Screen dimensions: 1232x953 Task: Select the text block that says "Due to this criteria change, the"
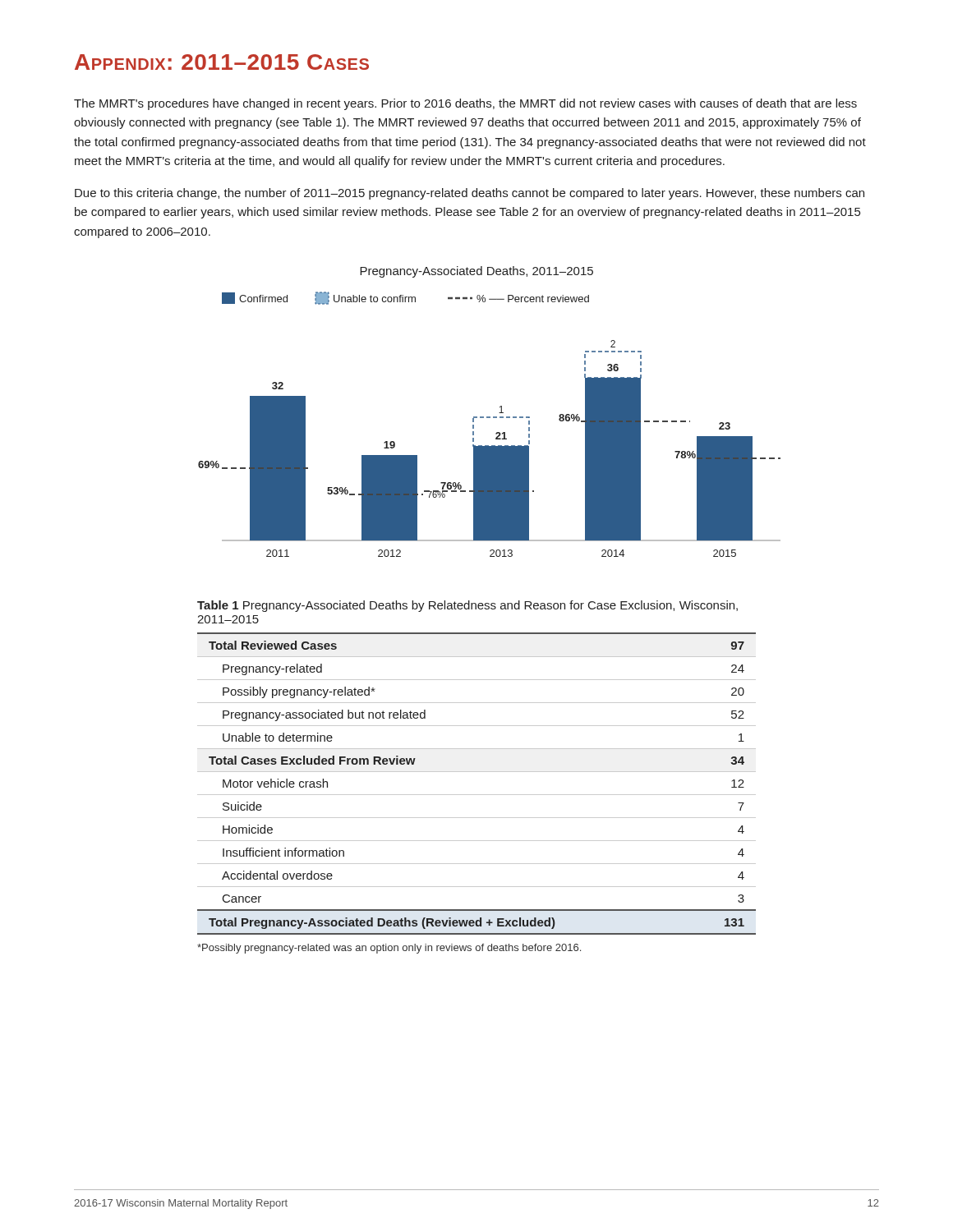click(470, 212)
